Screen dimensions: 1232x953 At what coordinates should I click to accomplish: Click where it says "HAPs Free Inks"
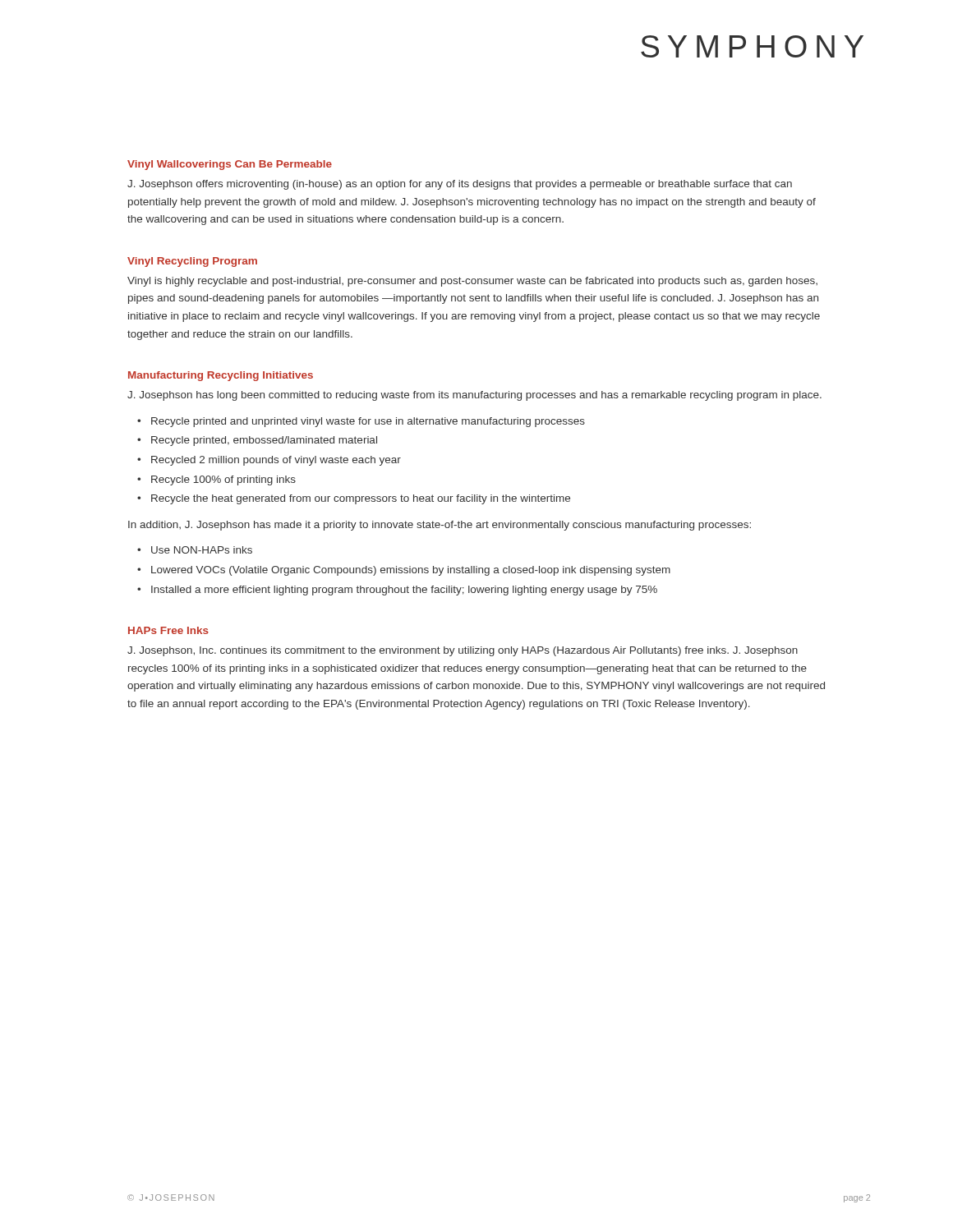pyautogui.click(x=168, y=630)
